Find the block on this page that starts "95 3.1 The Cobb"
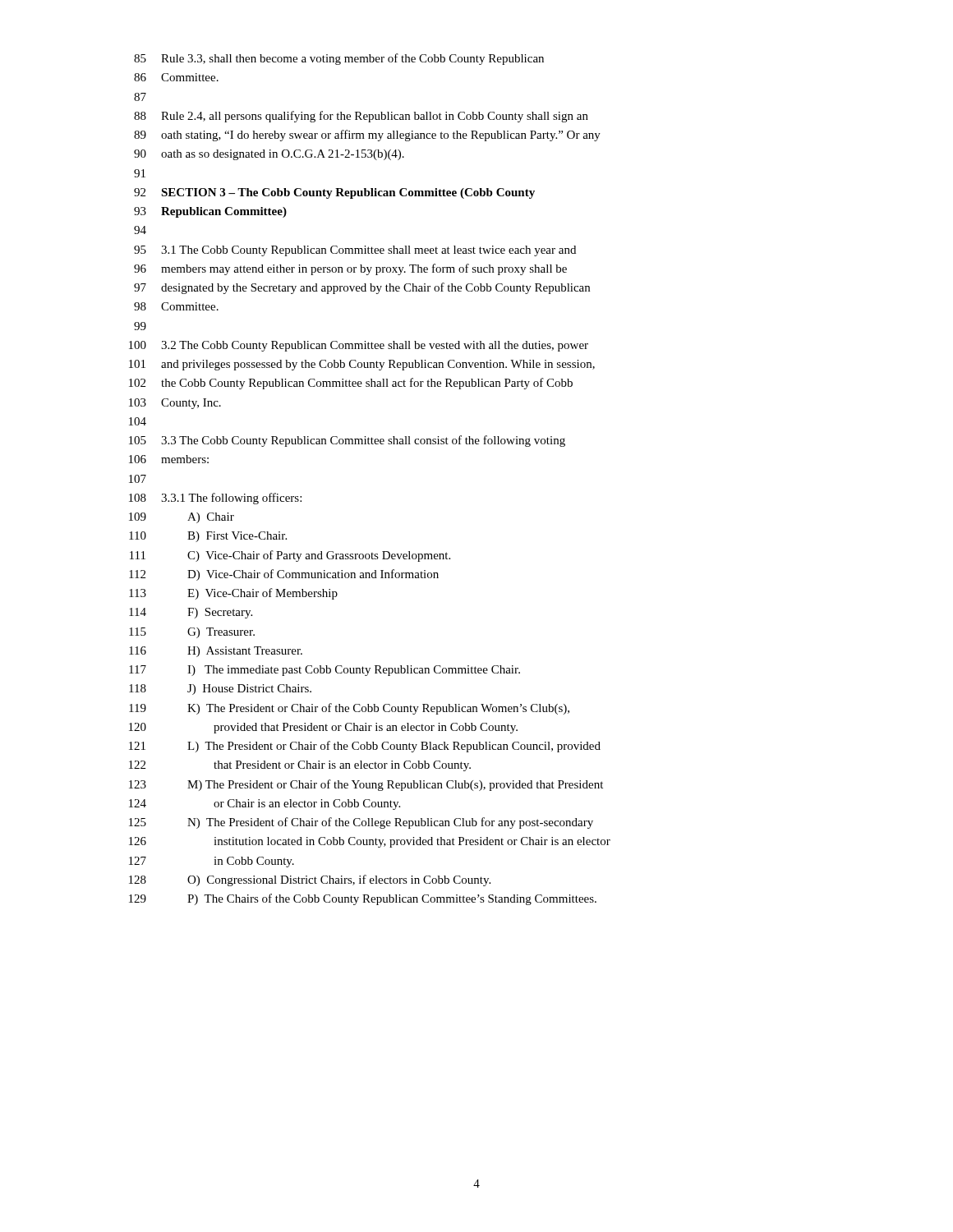 click(x=476, y=288)
